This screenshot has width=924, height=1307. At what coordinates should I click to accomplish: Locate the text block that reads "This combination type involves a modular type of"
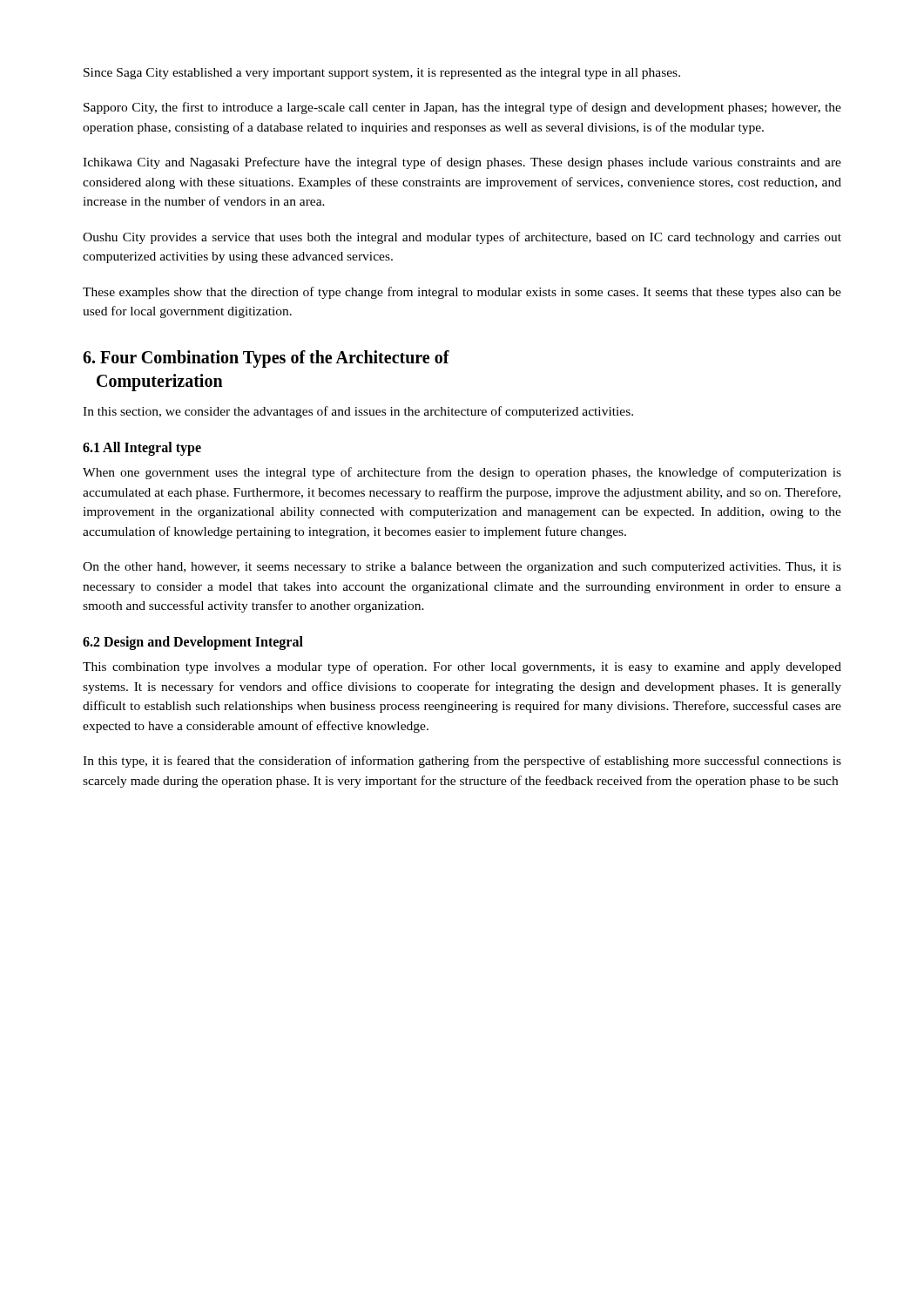point(462,696)
